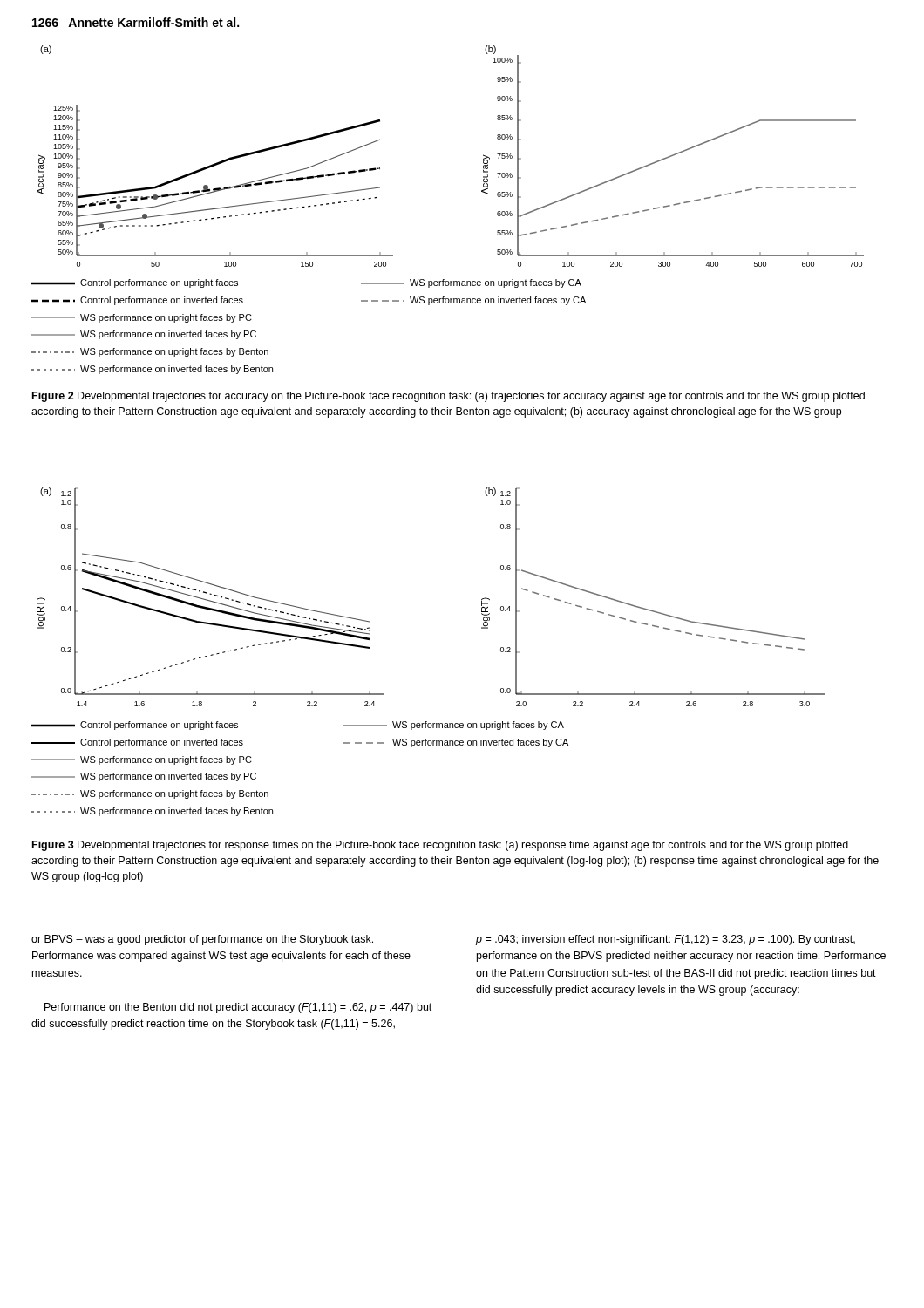The image size is (924, 1308).
Task: Locate the text starting "p = .043; inversion effect non-significant:"
Action: click(x=681, y=964)
